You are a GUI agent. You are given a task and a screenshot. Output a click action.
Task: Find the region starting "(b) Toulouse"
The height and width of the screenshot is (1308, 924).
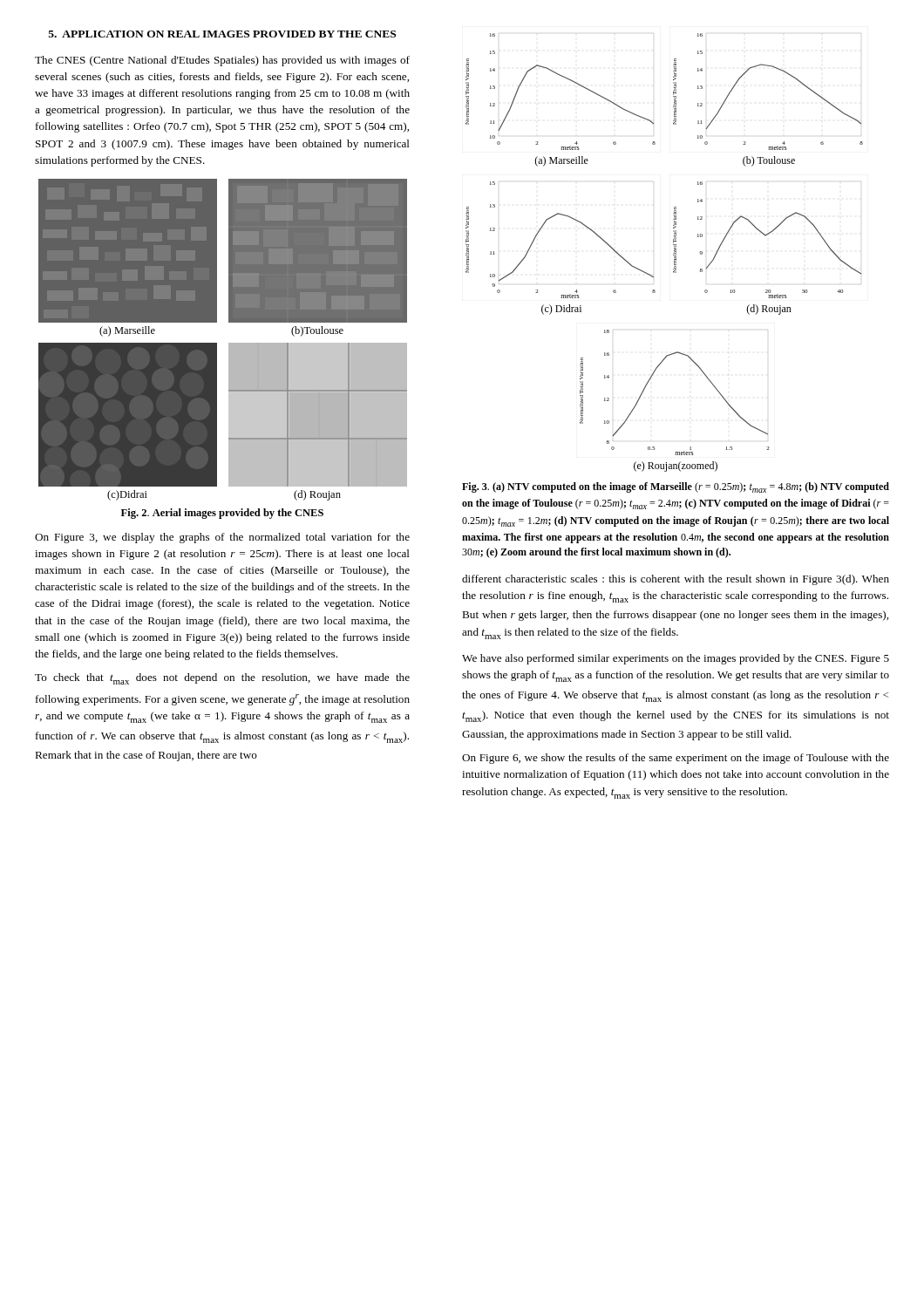769,160
